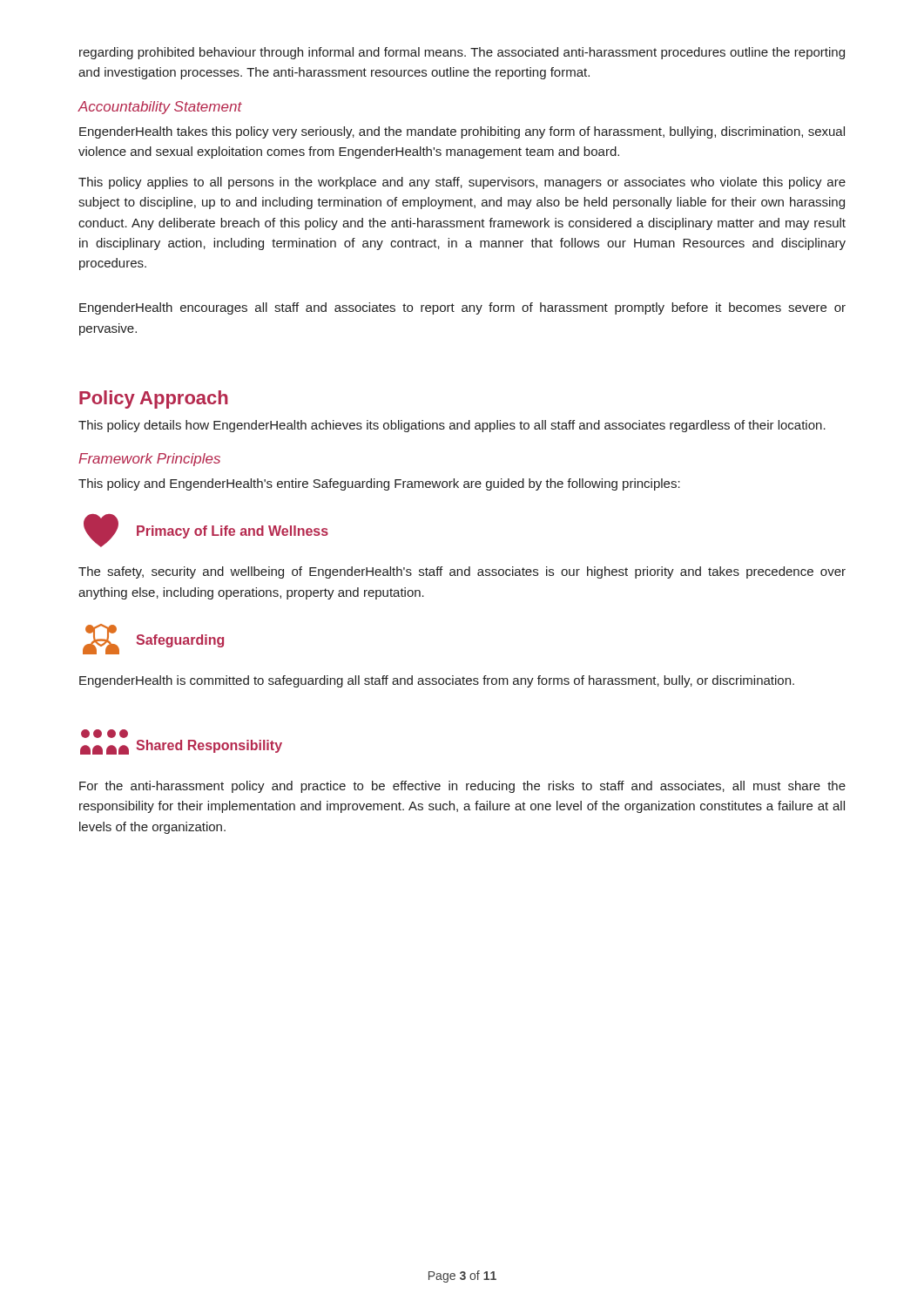Locate the block of text that opens with "For the anti-harassment policy and practice to"
Viewport: 924px width, 1307px height.
click(x=462, y=806)
